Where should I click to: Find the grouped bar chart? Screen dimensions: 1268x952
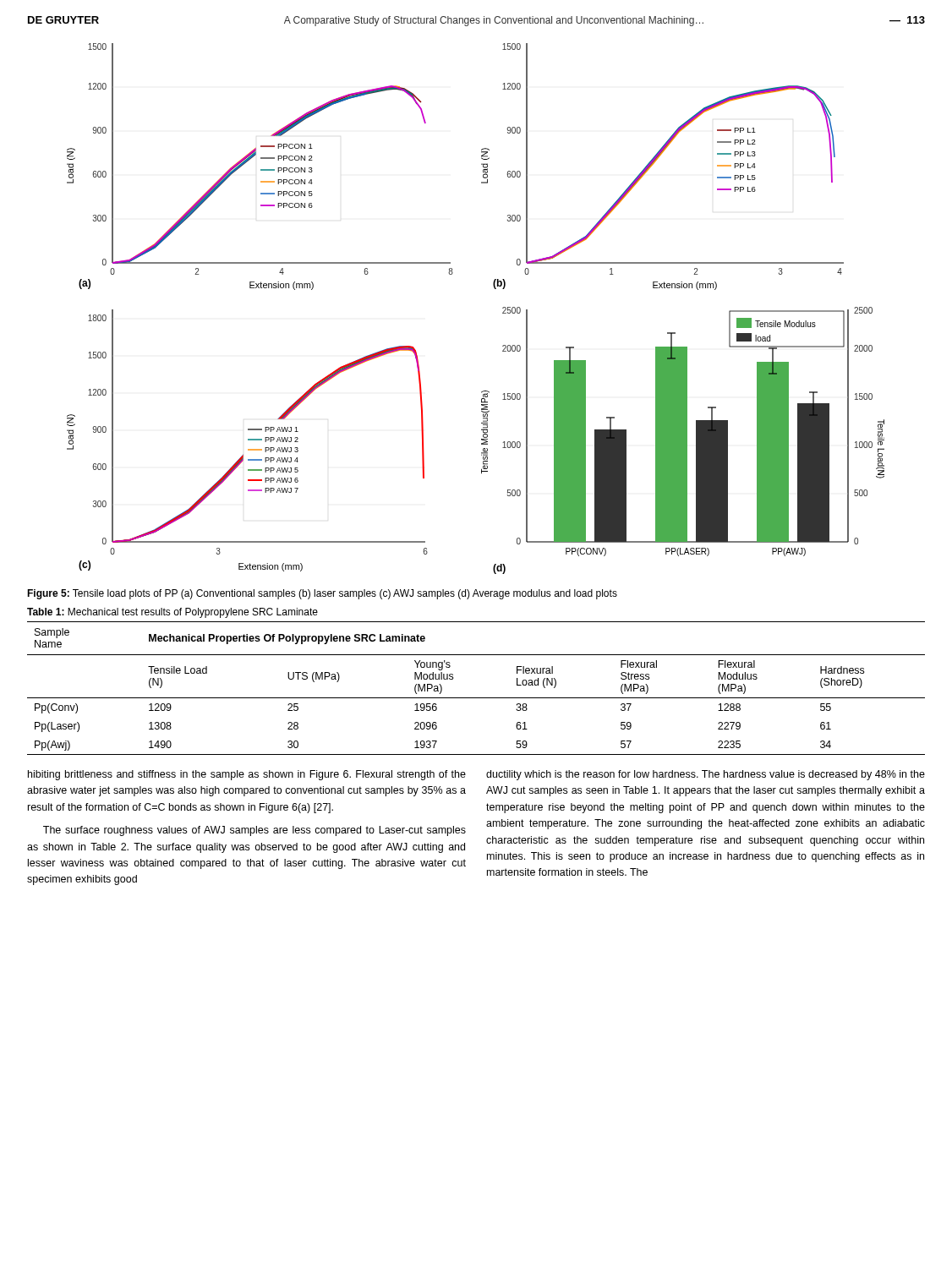(x=683, y=442)
